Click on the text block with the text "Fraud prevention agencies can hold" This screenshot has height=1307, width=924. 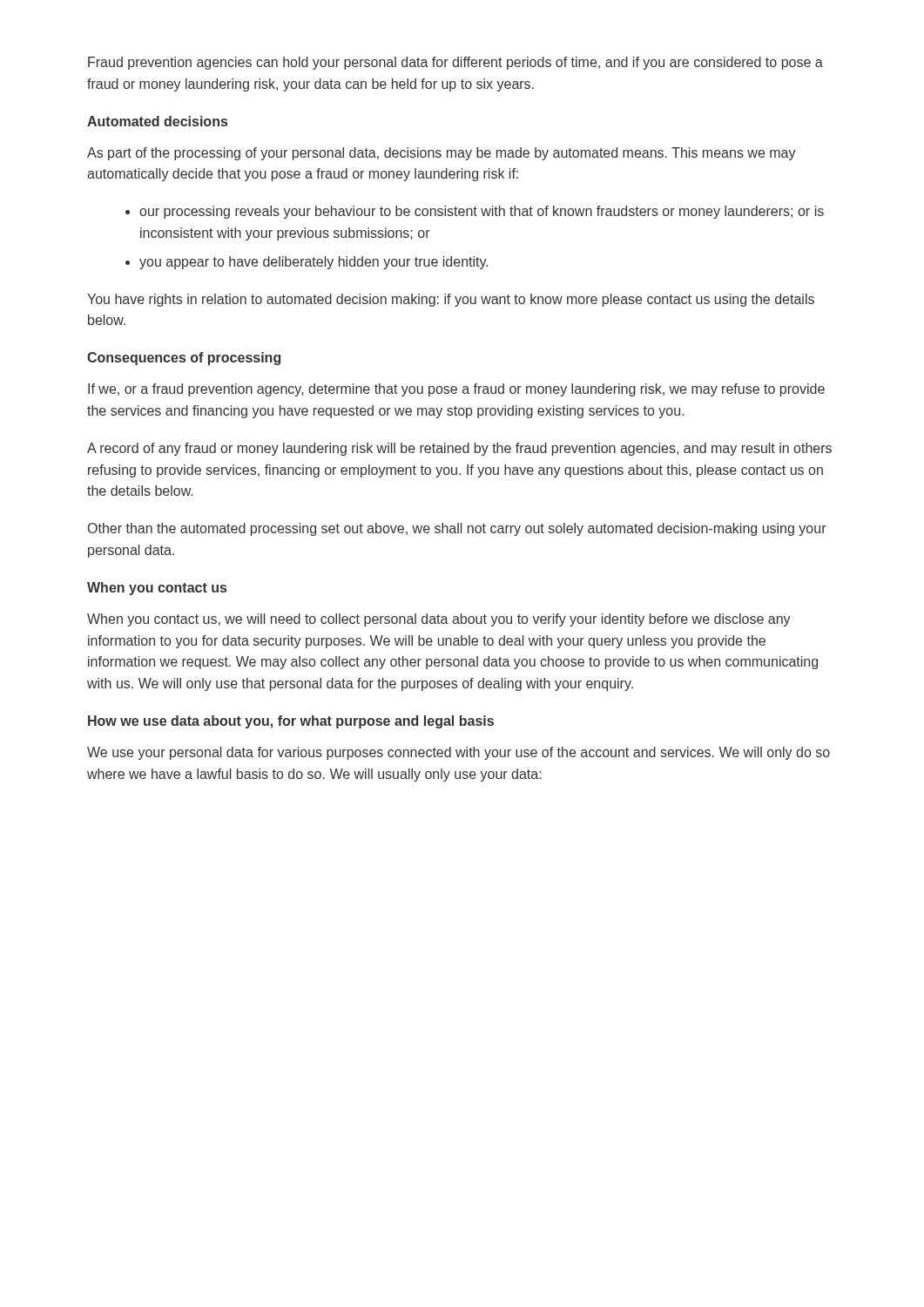tap(455, 73)
